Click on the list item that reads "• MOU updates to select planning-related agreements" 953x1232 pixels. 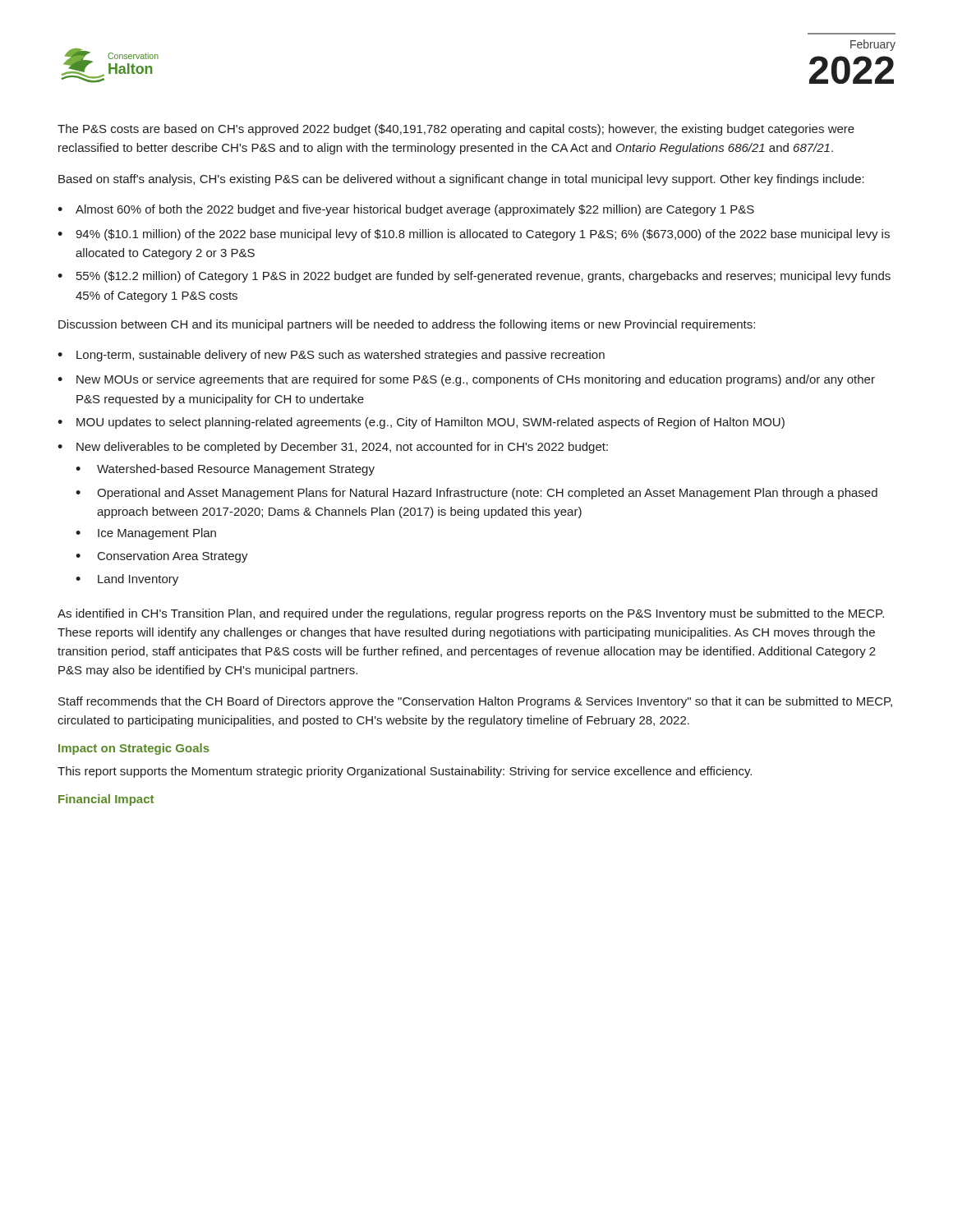coord(476,423)
